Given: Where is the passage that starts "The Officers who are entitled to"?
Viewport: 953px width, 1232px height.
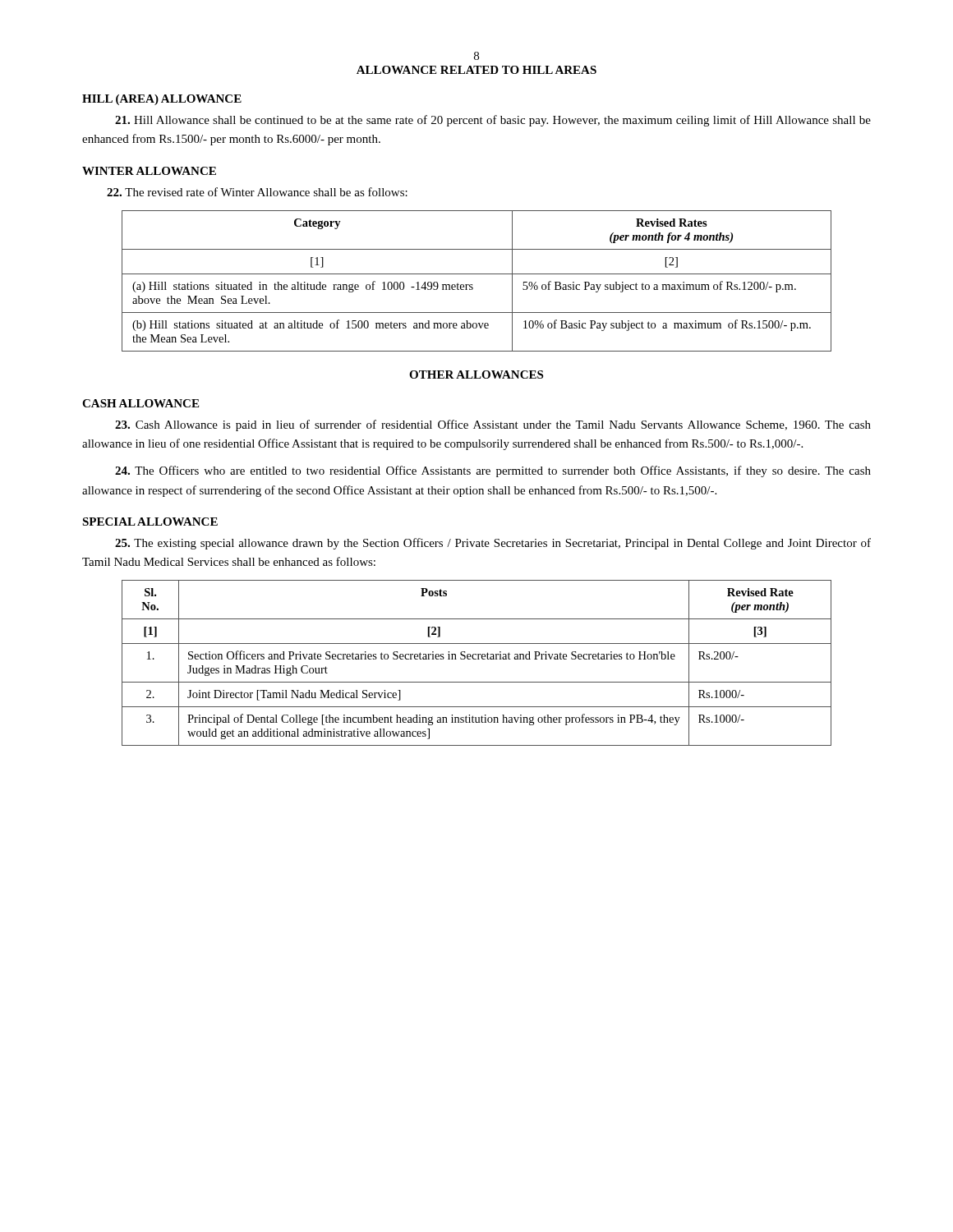Looking at the screenshot, I should (x=476, y=480).
